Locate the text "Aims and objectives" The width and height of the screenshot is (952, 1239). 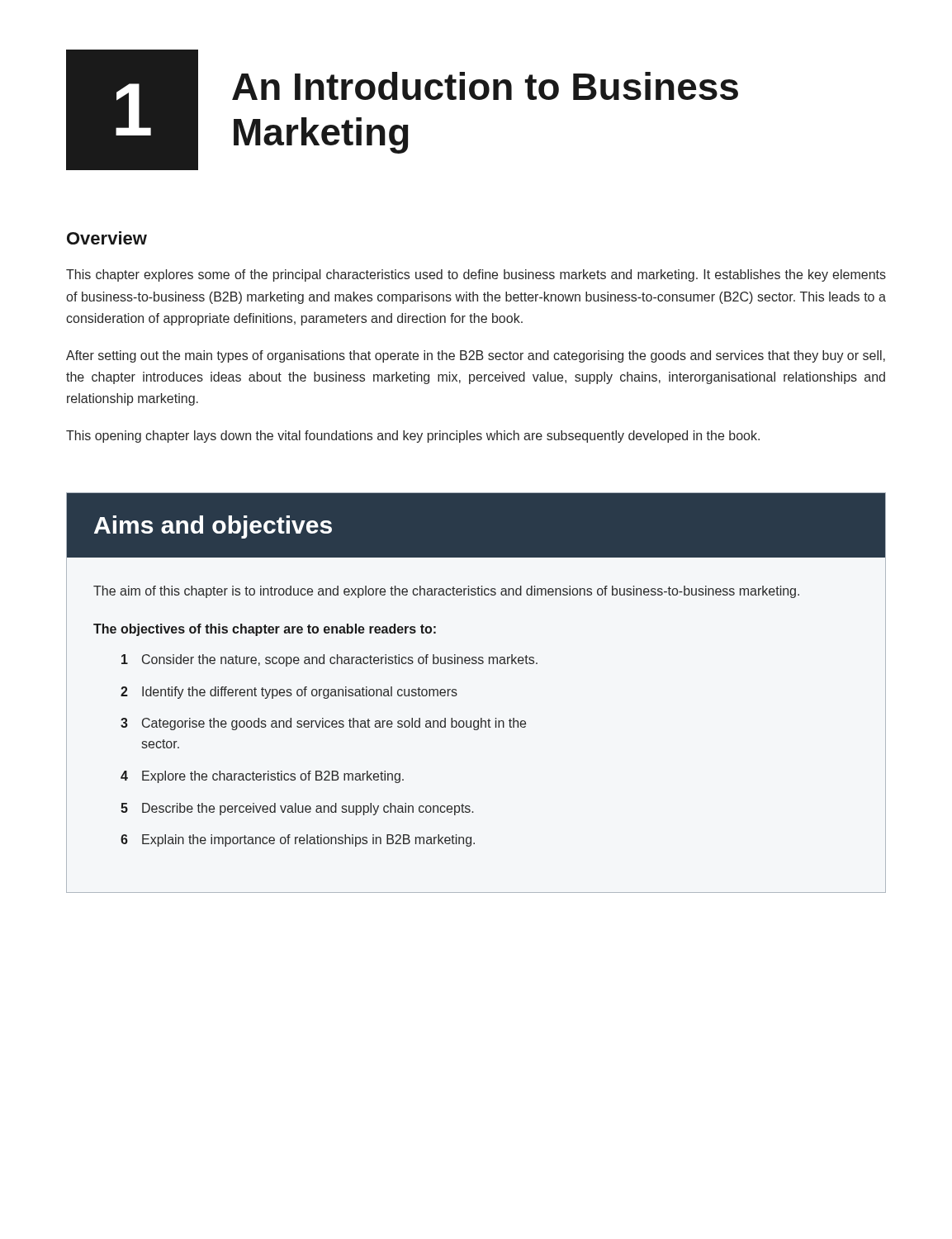coord(213,527)
